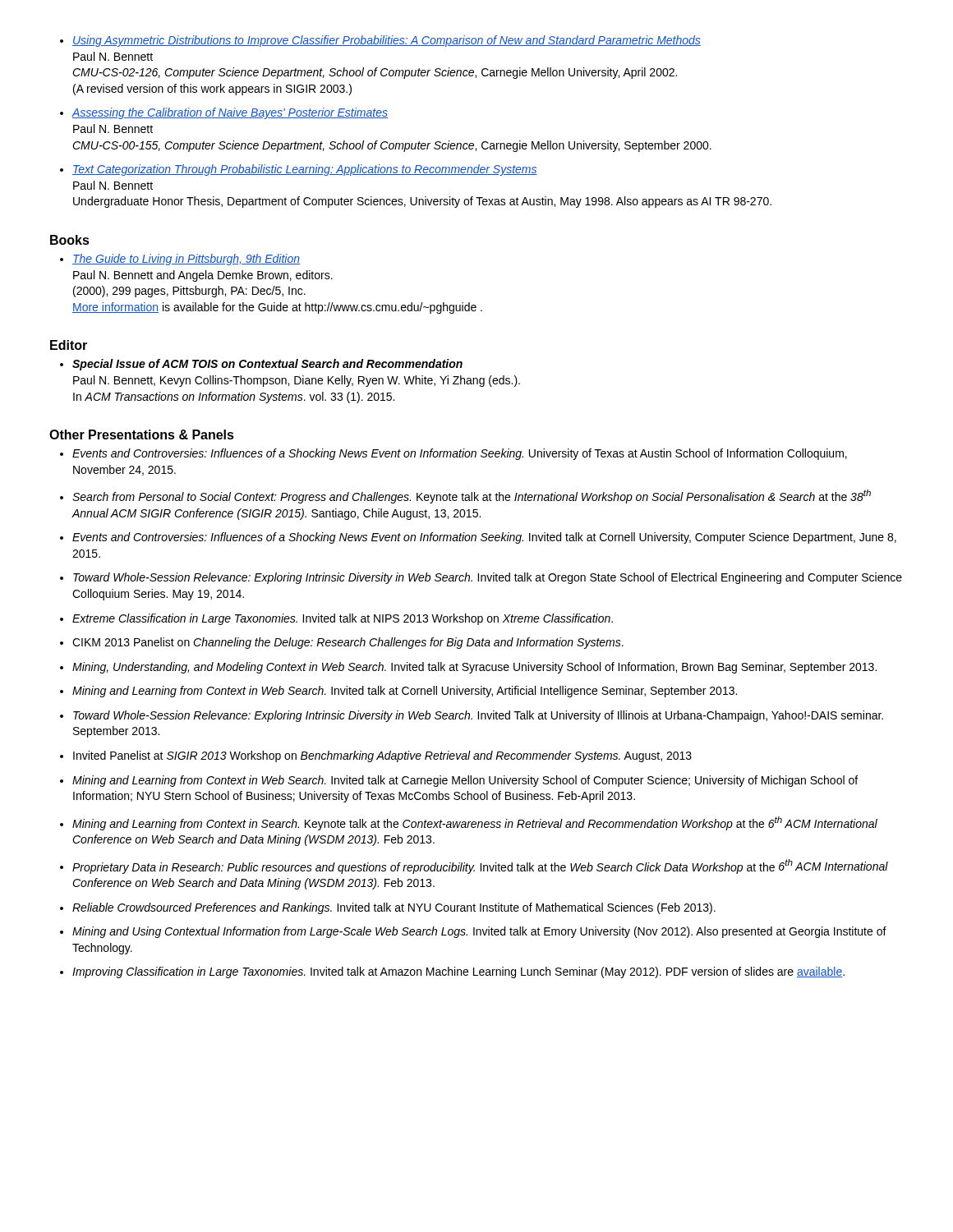
Task: Point to the element starting "Using Asymmetric Distributions to Improve Classifier"
Action: pyautogui.click(x=476, y=65)
